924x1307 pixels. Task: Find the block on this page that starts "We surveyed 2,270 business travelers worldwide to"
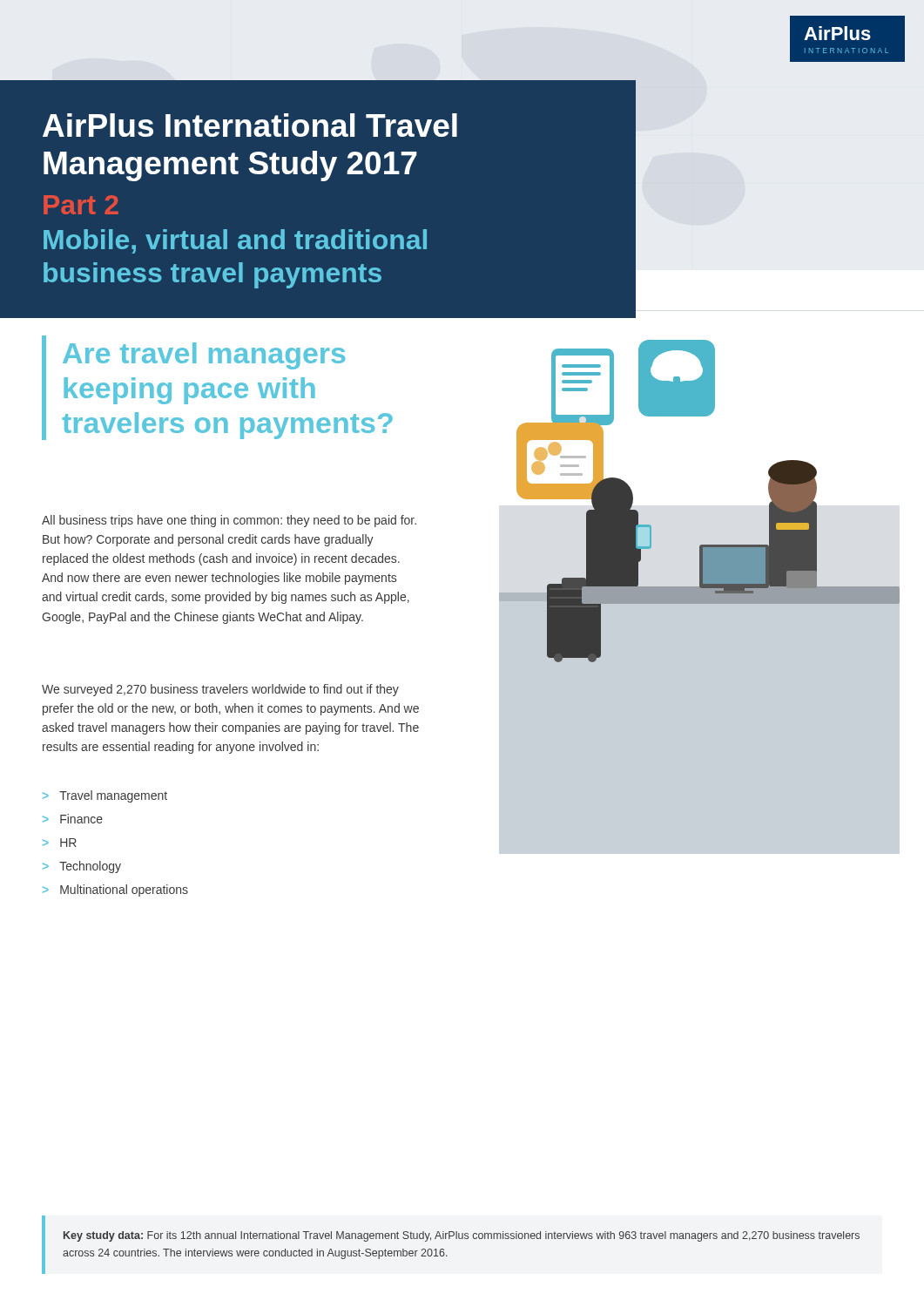click(231, 718)
